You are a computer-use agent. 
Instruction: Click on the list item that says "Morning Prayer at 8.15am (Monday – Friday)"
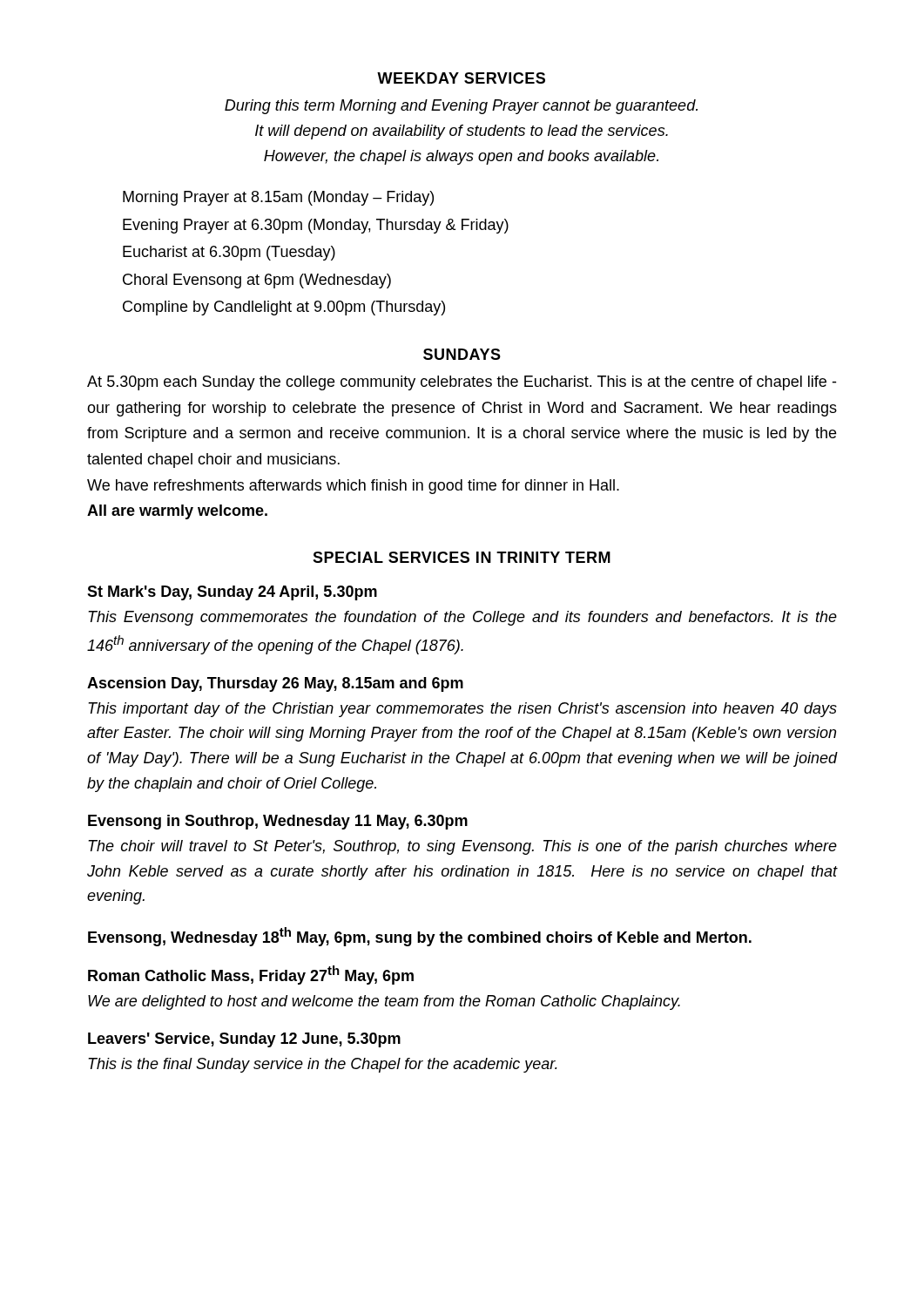coord(278,197)
